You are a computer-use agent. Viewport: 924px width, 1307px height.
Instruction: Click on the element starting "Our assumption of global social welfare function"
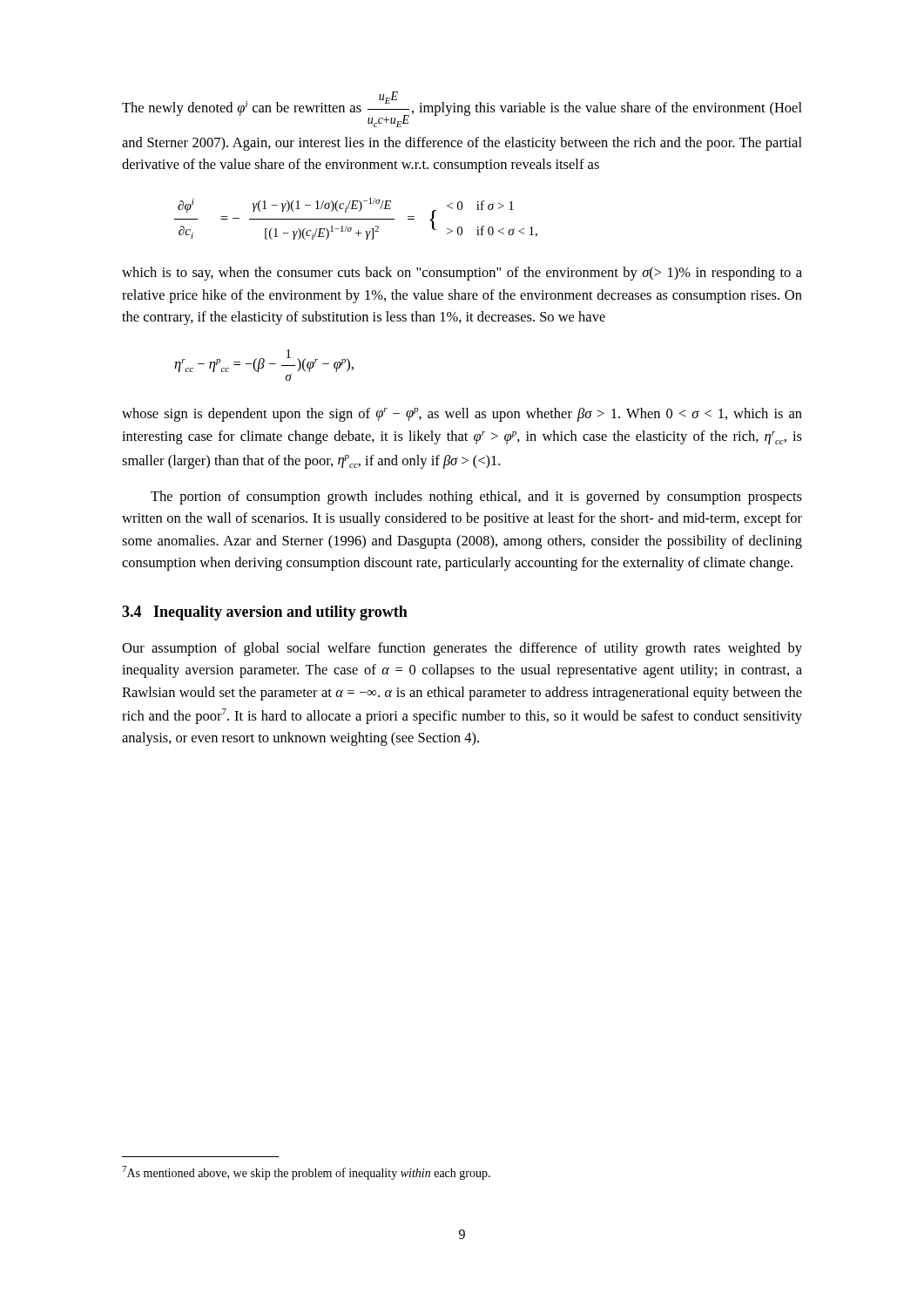pos(462,693)
